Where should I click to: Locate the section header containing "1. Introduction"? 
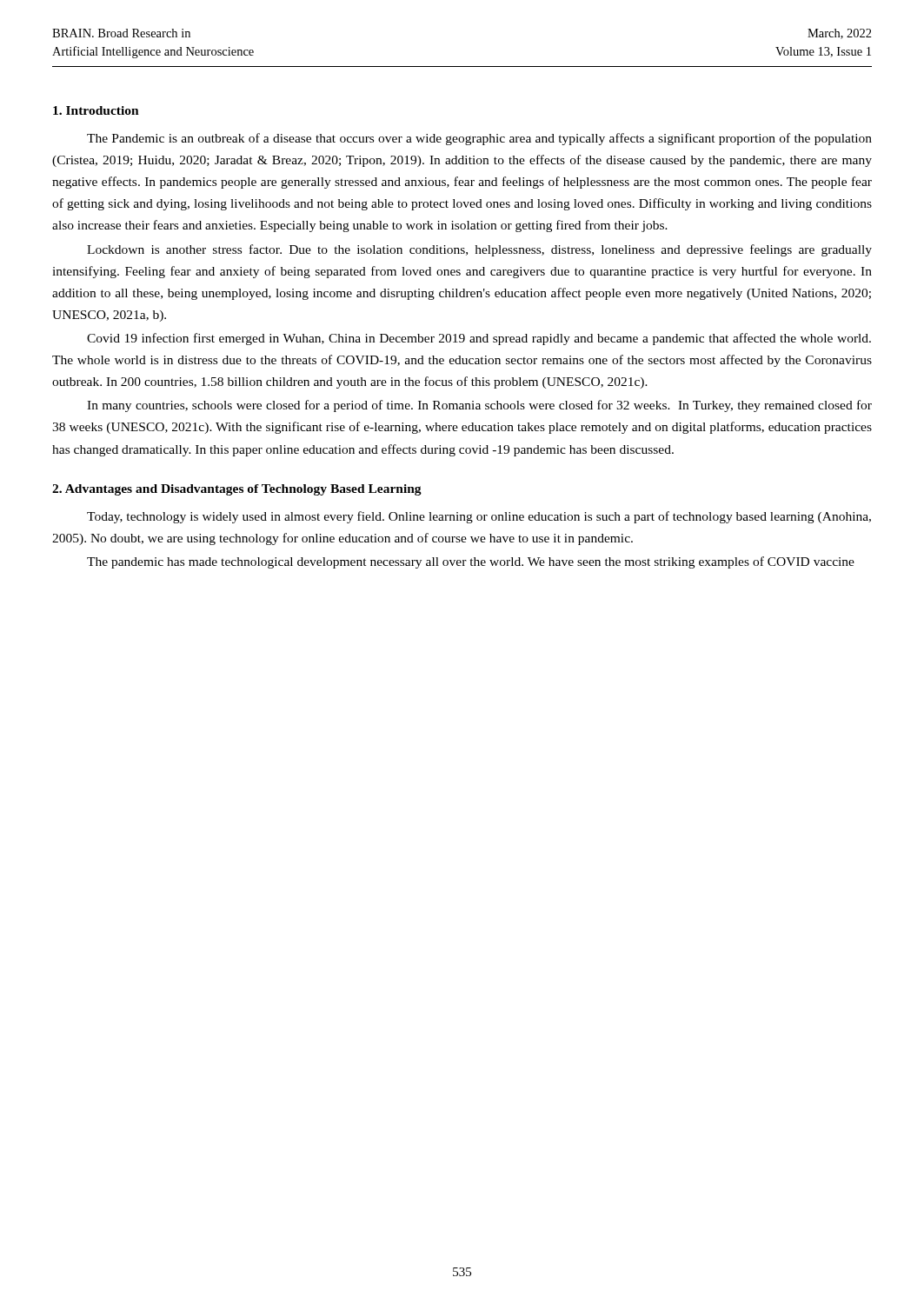pos(95,110)
